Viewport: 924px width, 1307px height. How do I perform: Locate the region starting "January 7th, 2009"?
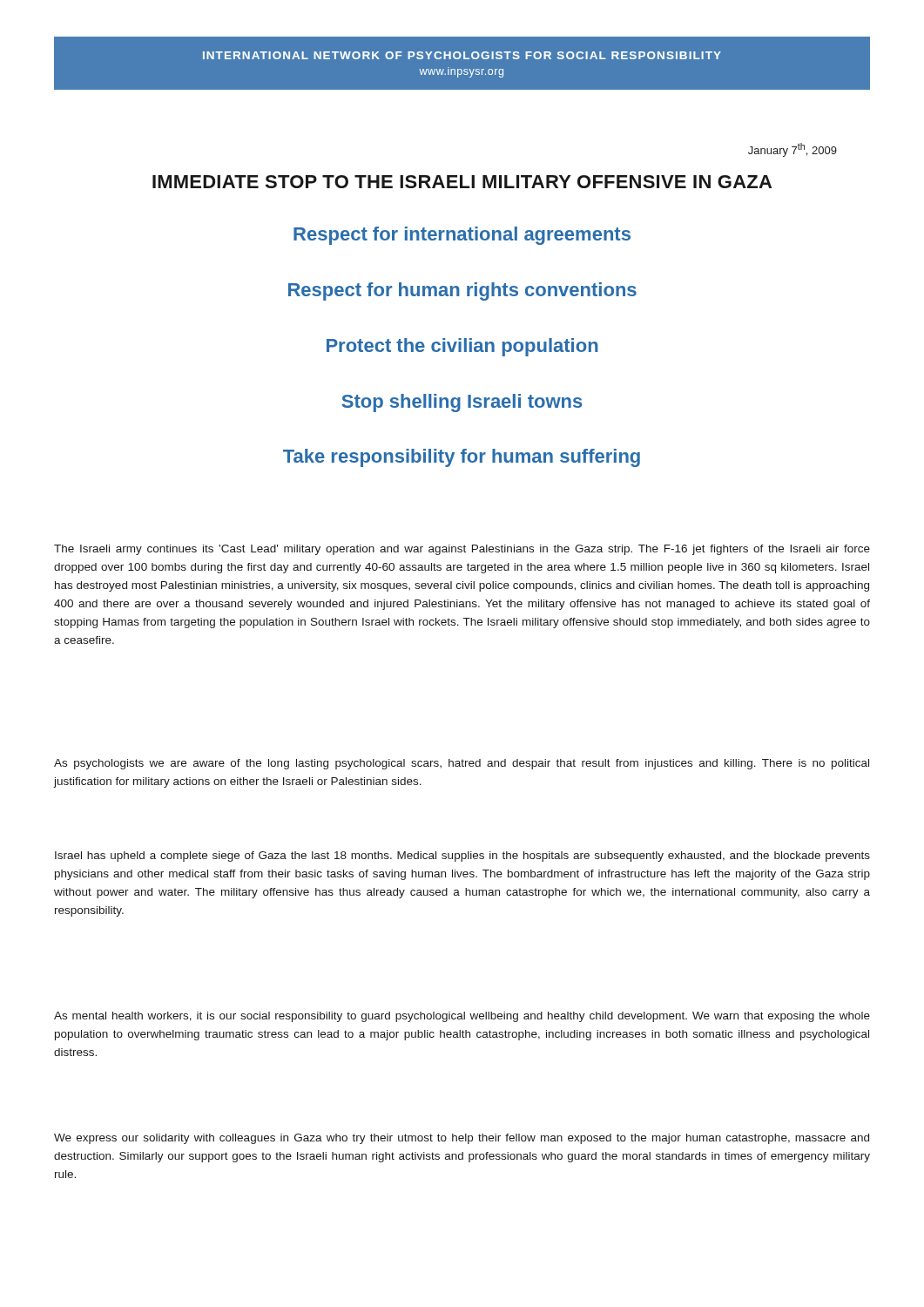coord(792,149)
